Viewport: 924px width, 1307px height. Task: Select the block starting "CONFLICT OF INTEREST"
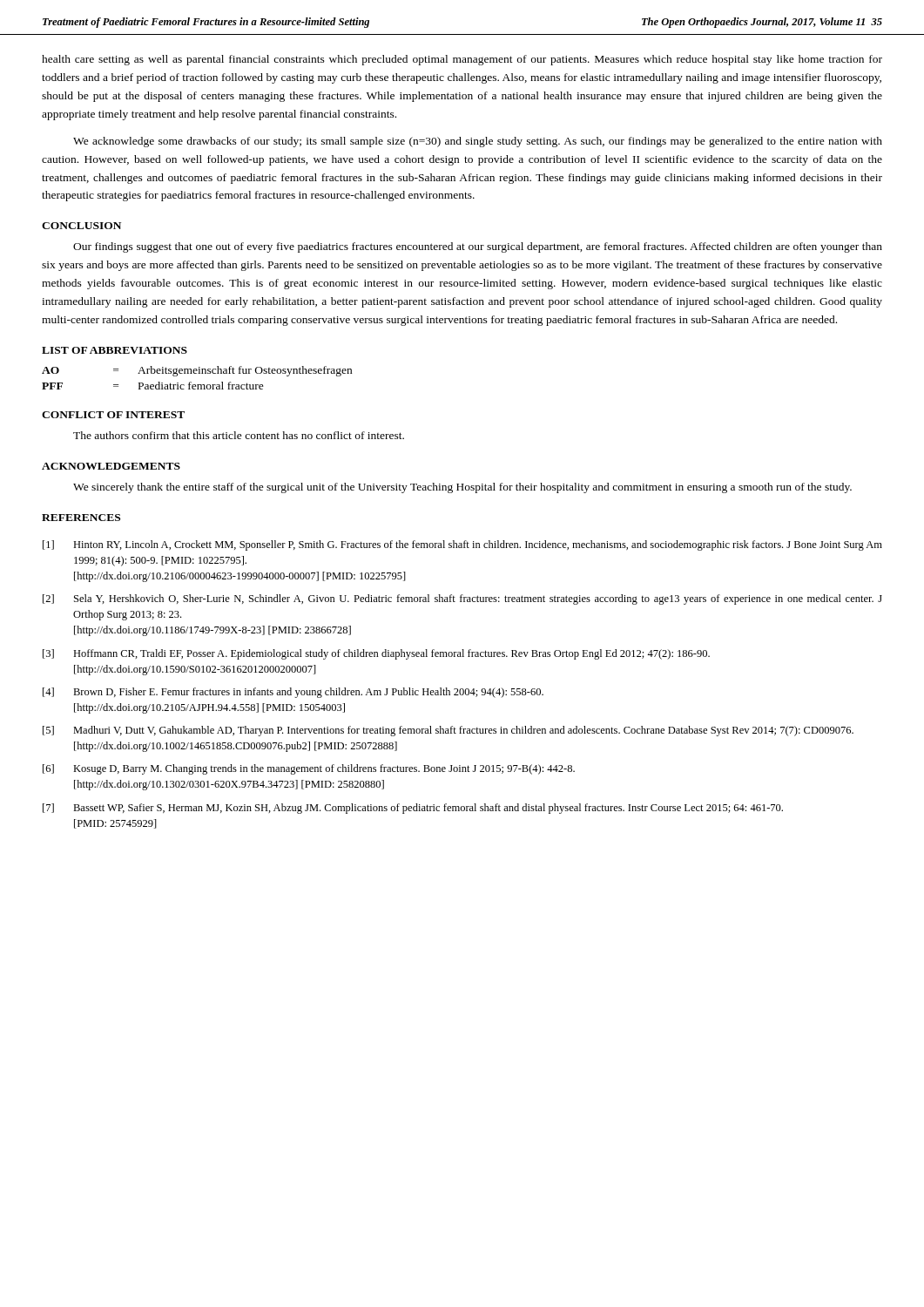[113, 414]
